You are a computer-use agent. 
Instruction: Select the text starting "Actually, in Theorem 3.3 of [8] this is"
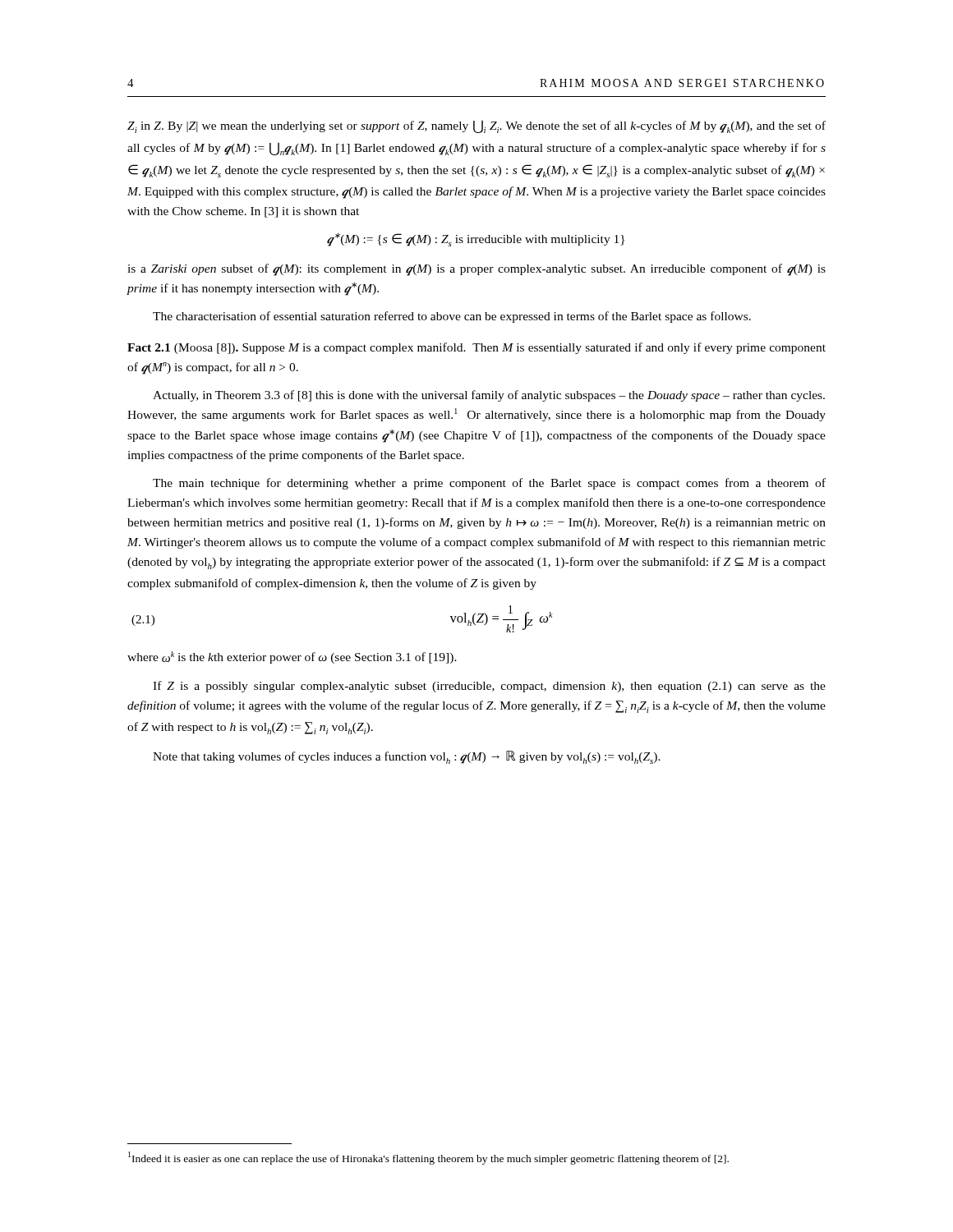point(476,489)
